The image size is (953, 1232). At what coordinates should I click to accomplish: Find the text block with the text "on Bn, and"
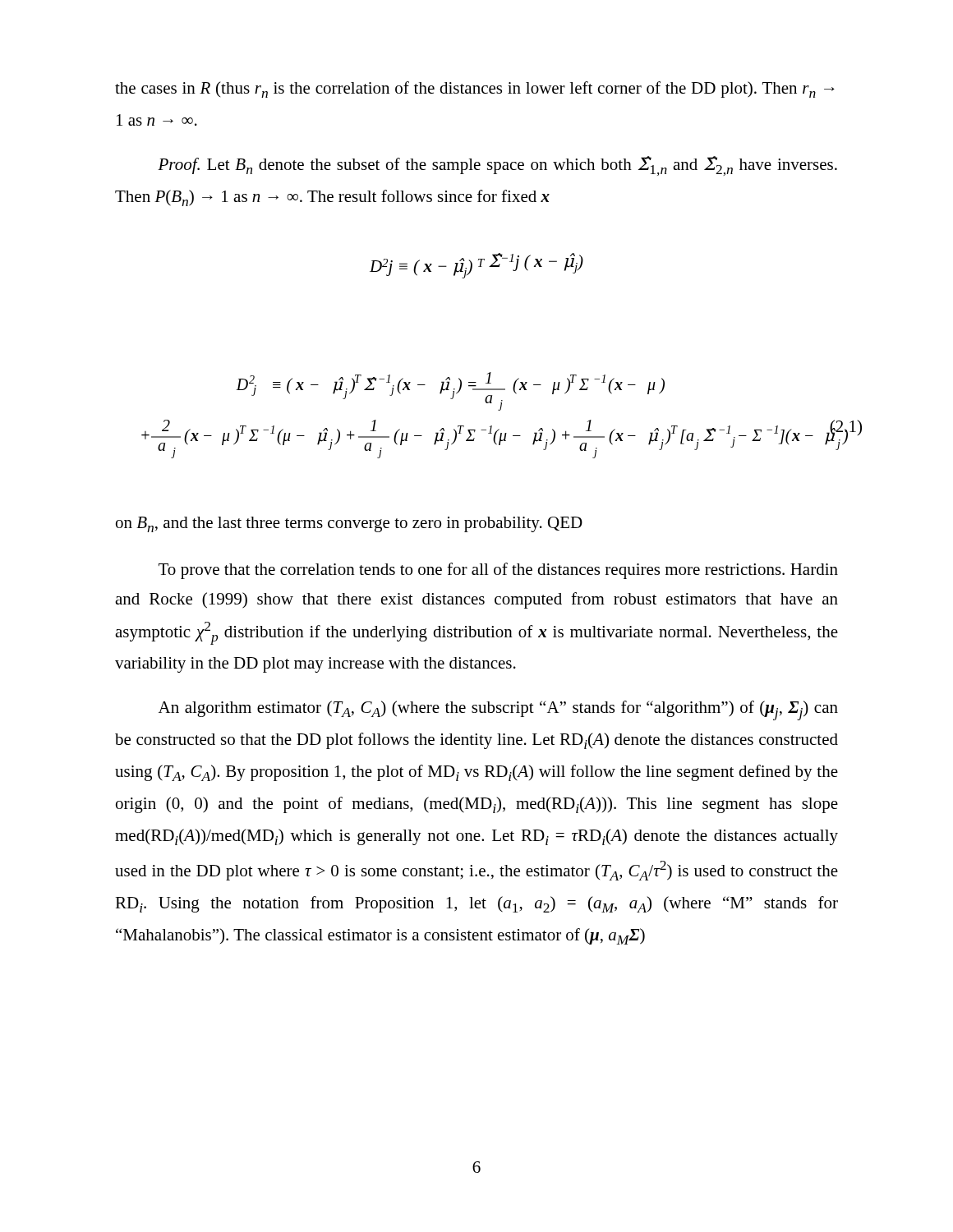click(349, 524)
